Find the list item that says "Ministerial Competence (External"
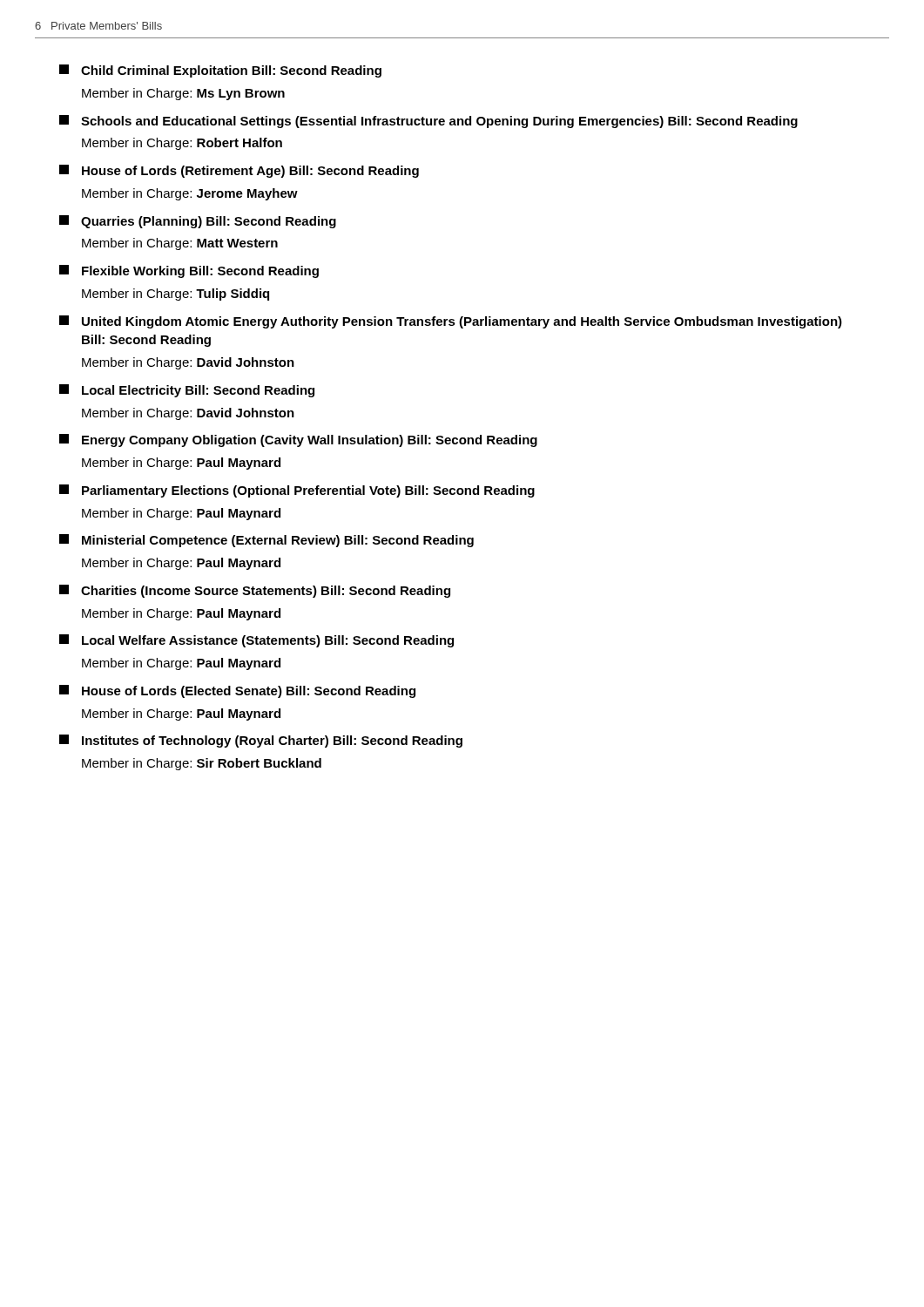 coord(462,552)
